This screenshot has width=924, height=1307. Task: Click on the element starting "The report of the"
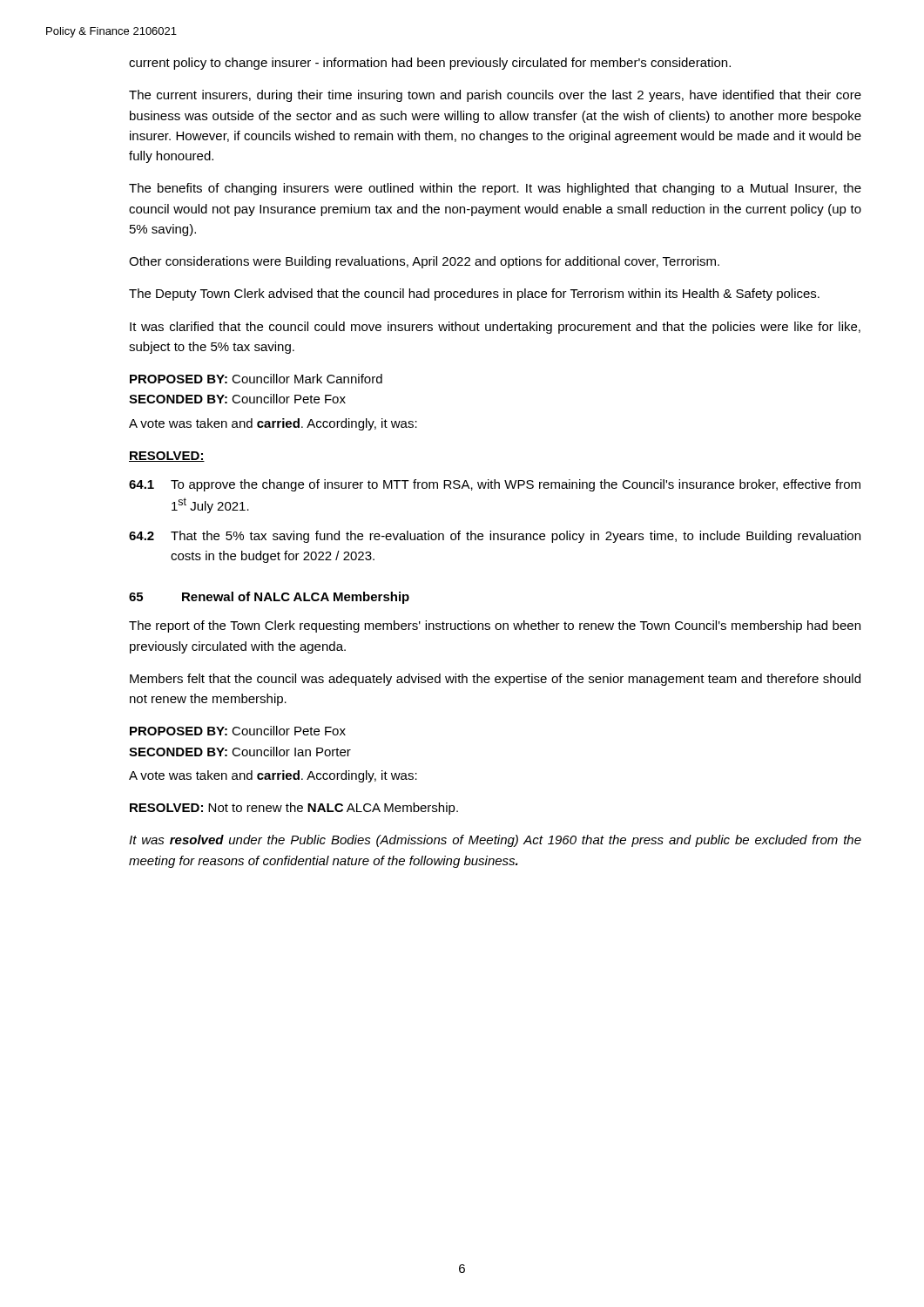(495, 636)
